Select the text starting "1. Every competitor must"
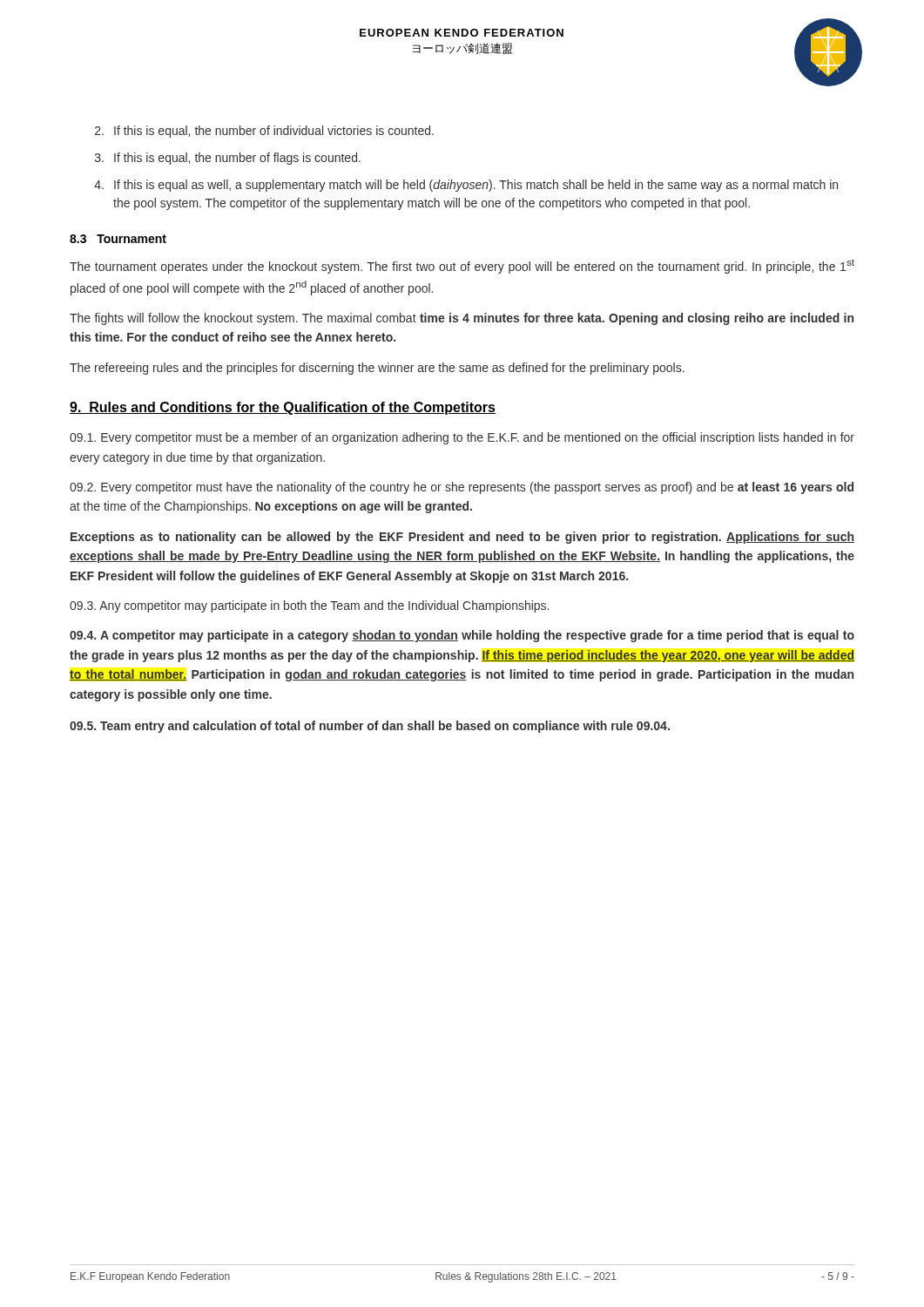This screenshot has height=1307, width=924. pos(462,447)
